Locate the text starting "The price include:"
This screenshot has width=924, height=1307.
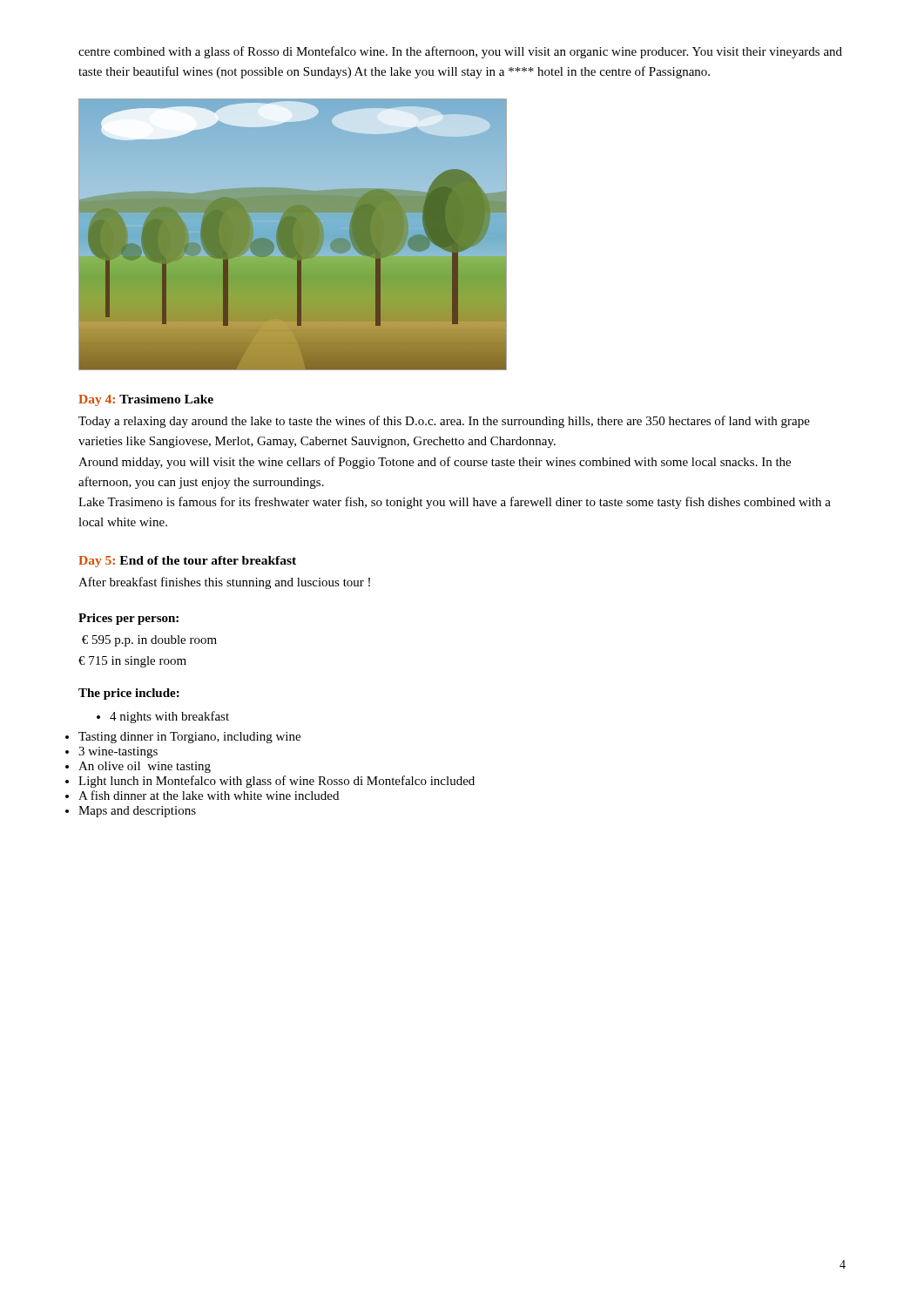click(129, 694)
